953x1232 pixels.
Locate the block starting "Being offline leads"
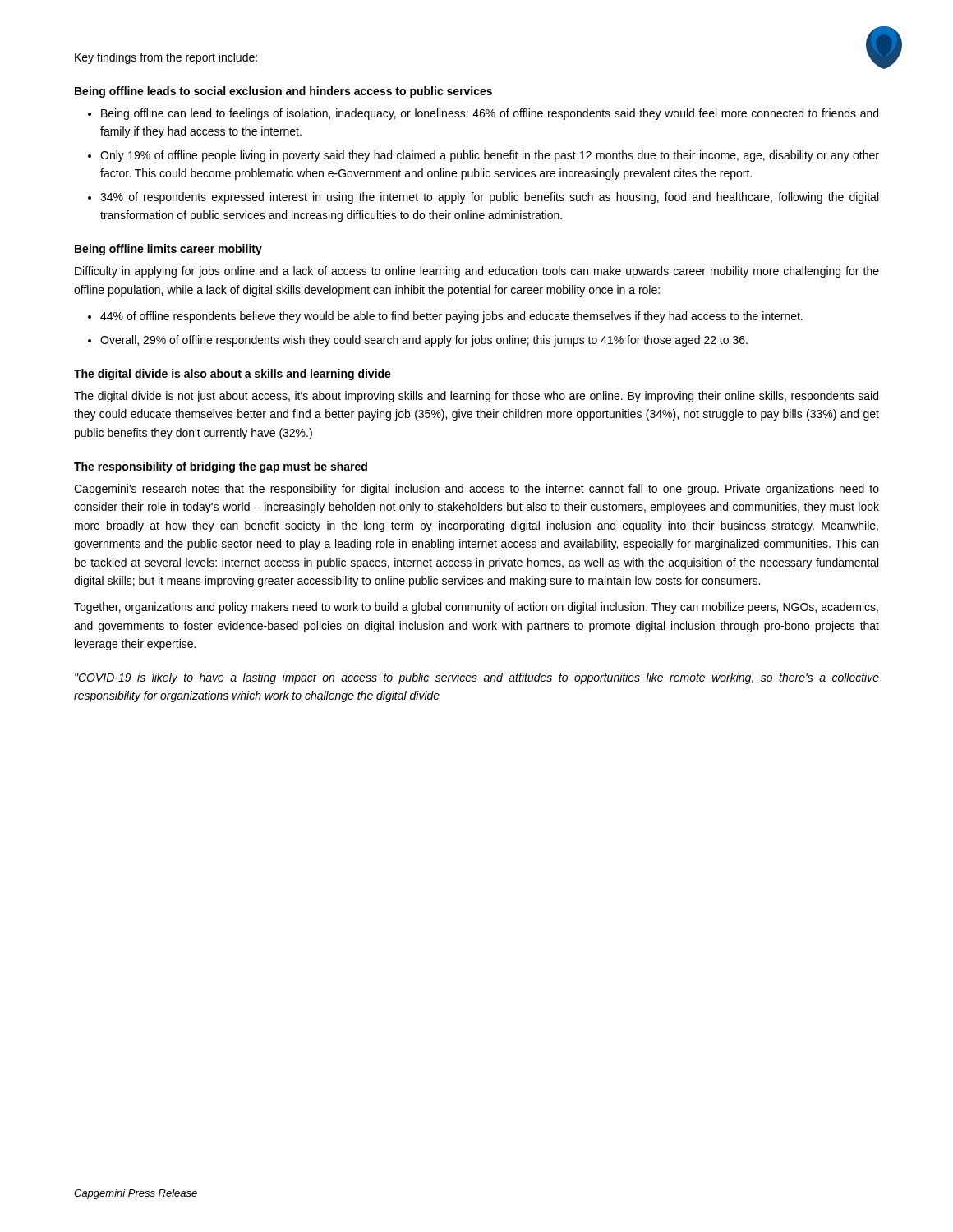pyautogui.click(x=283, y=91)
